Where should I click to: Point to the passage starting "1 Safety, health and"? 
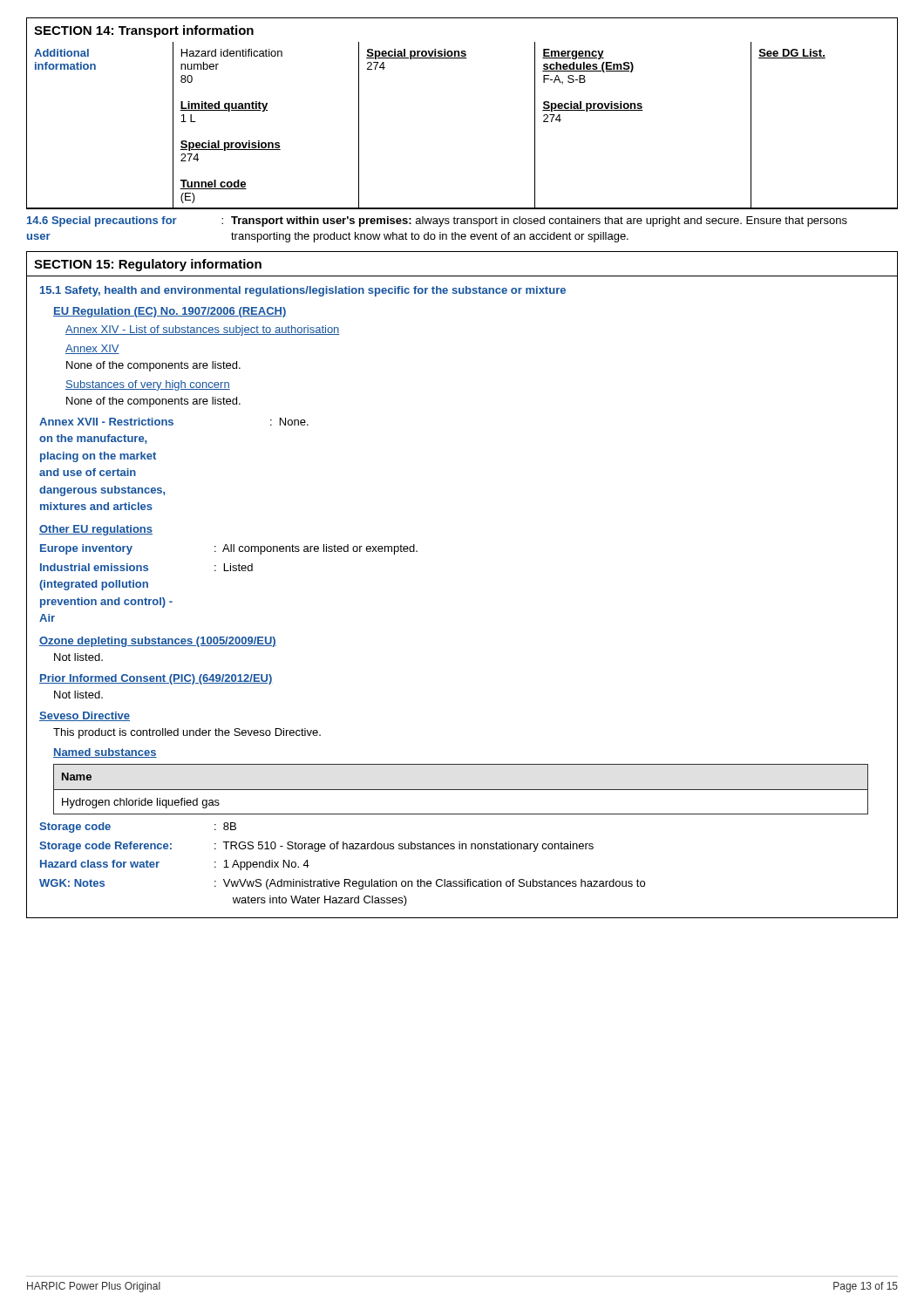pos(303,290)
